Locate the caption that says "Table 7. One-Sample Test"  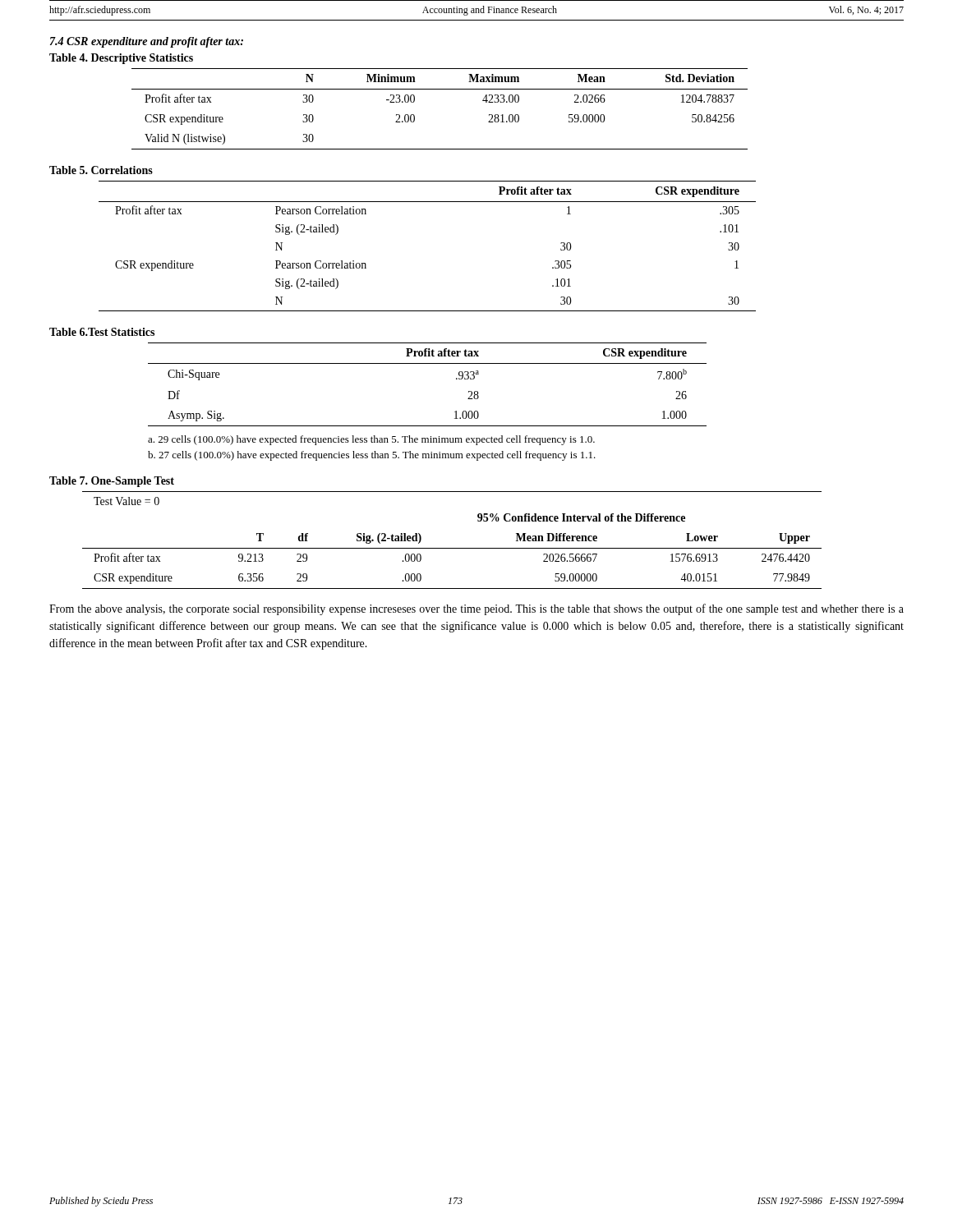pyautogui.click(x=112, y=481)
